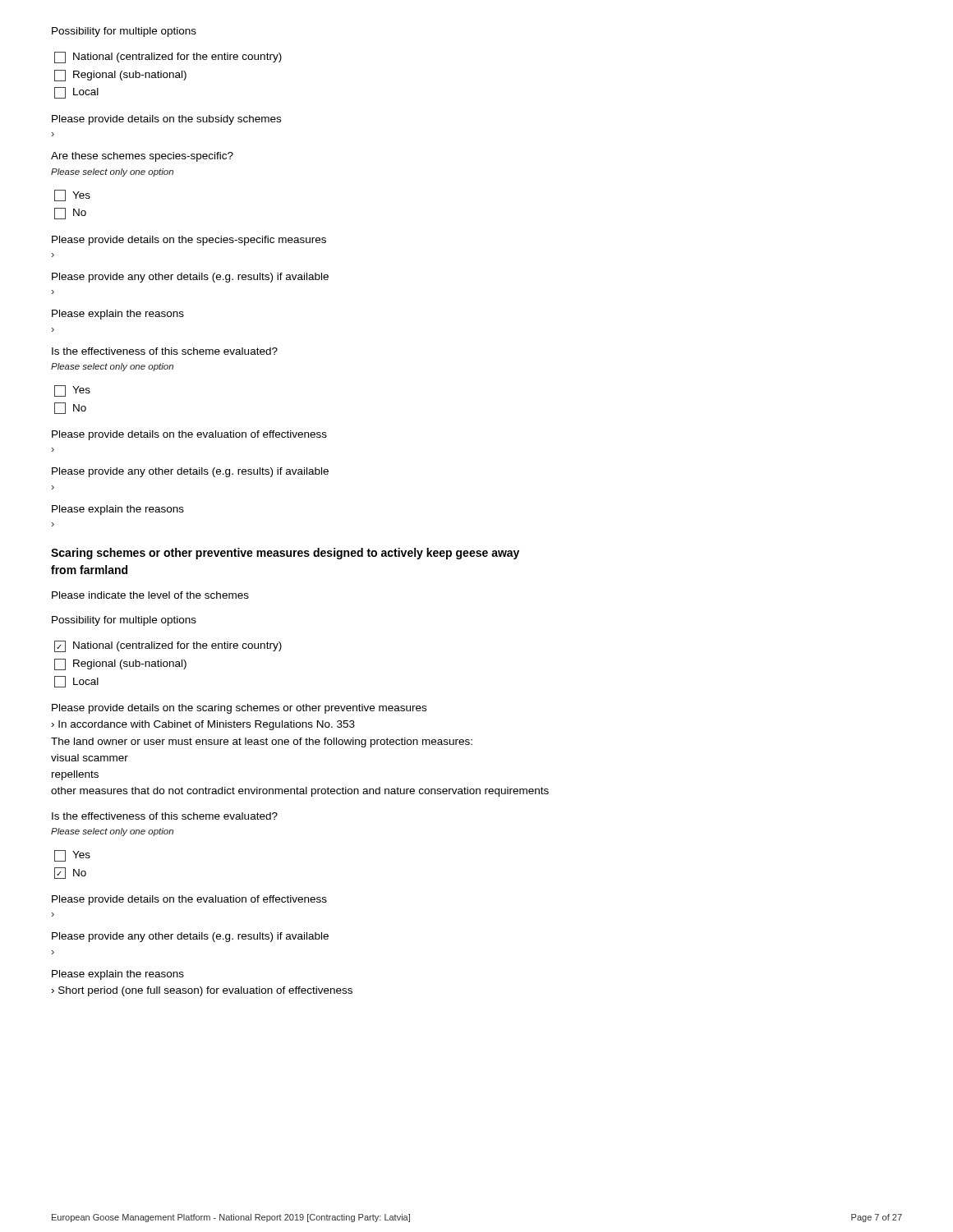
Task: Select the region starting "Please indicate the level"
Action: (150, 595)
